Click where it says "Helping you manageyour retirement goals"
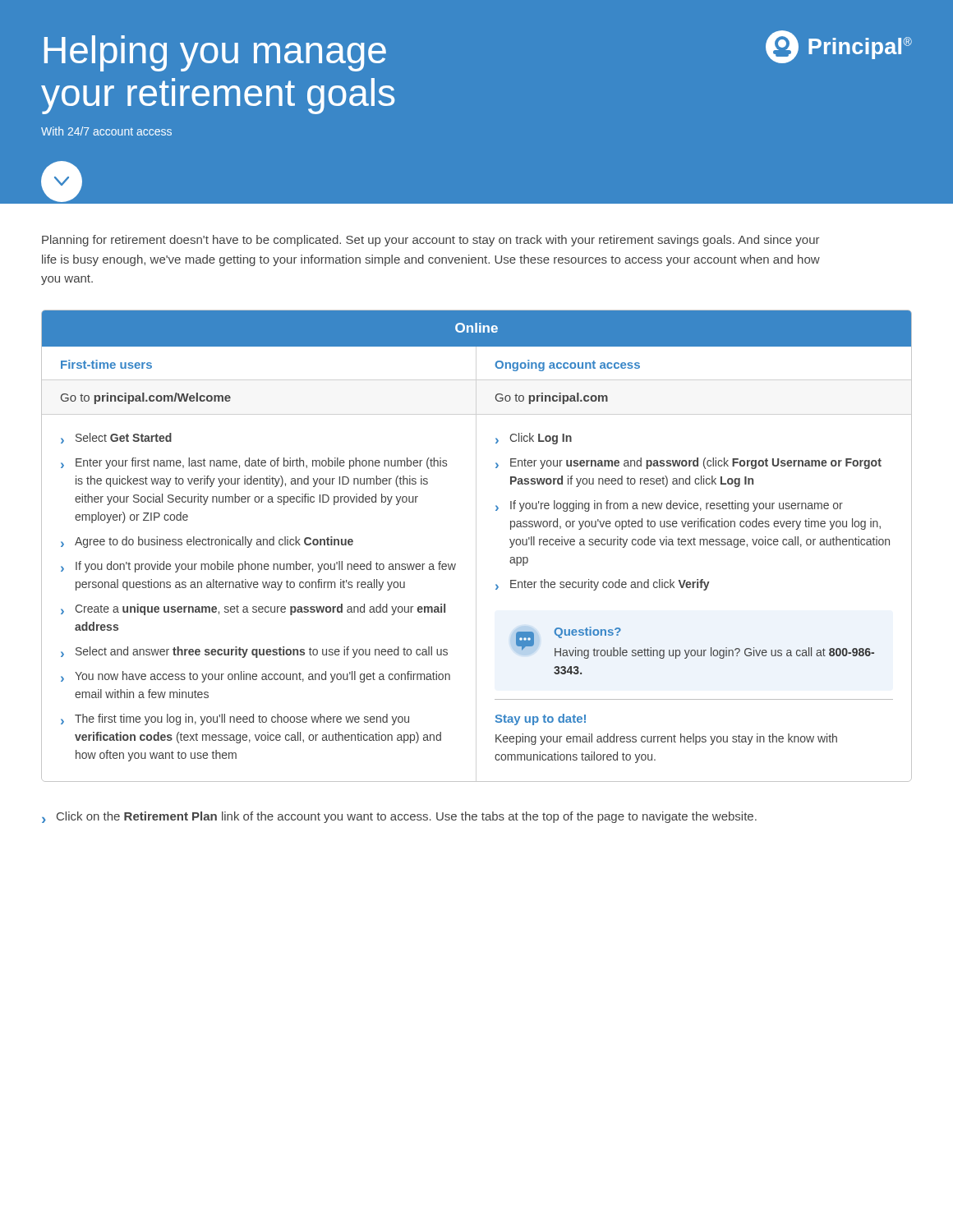Viewport: 953px width, 1232px height. pyautogui.click(x=219, y=72)
